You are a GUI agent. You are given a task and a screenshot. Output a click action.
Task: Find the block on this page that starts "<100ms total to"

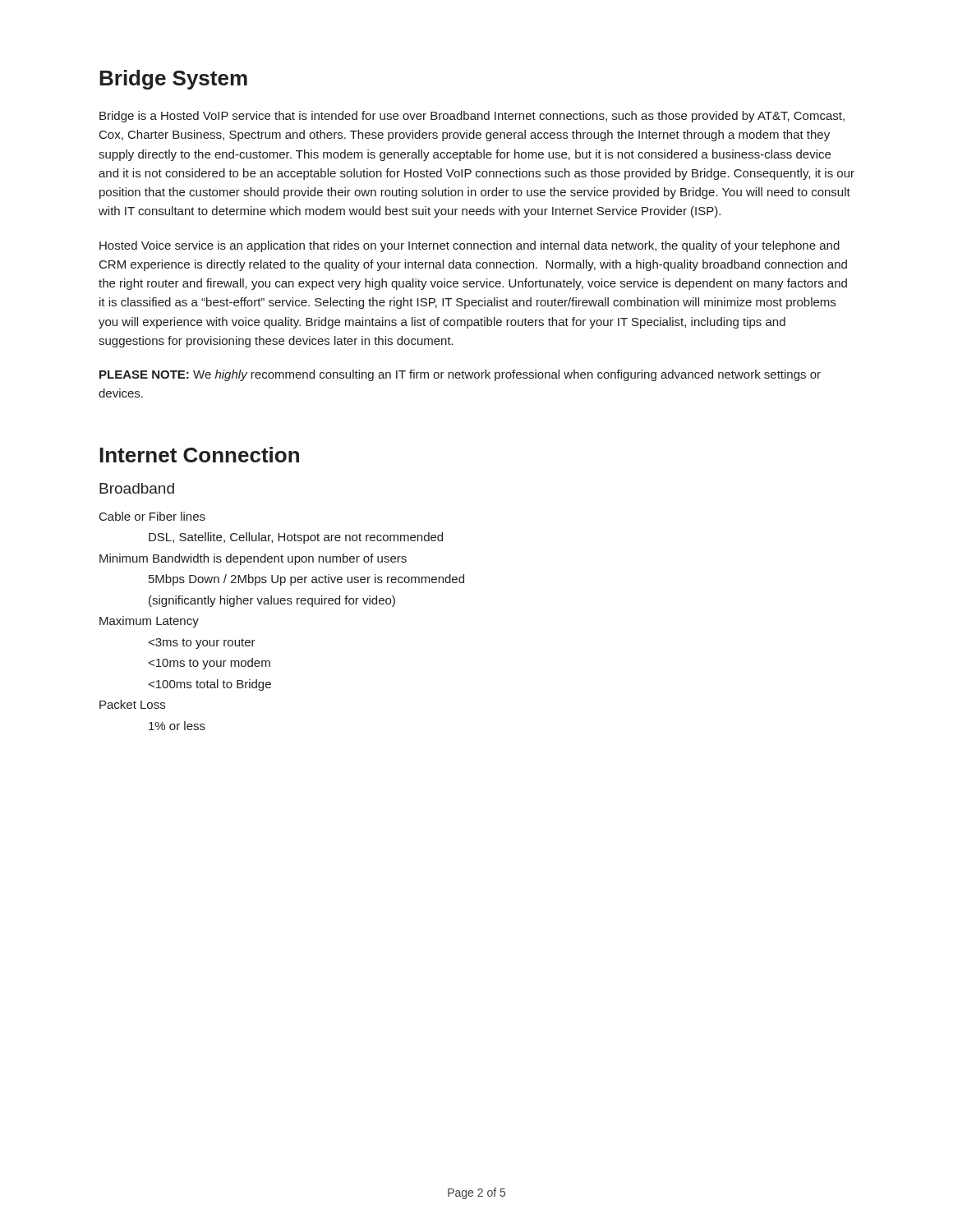coord(210,683)
